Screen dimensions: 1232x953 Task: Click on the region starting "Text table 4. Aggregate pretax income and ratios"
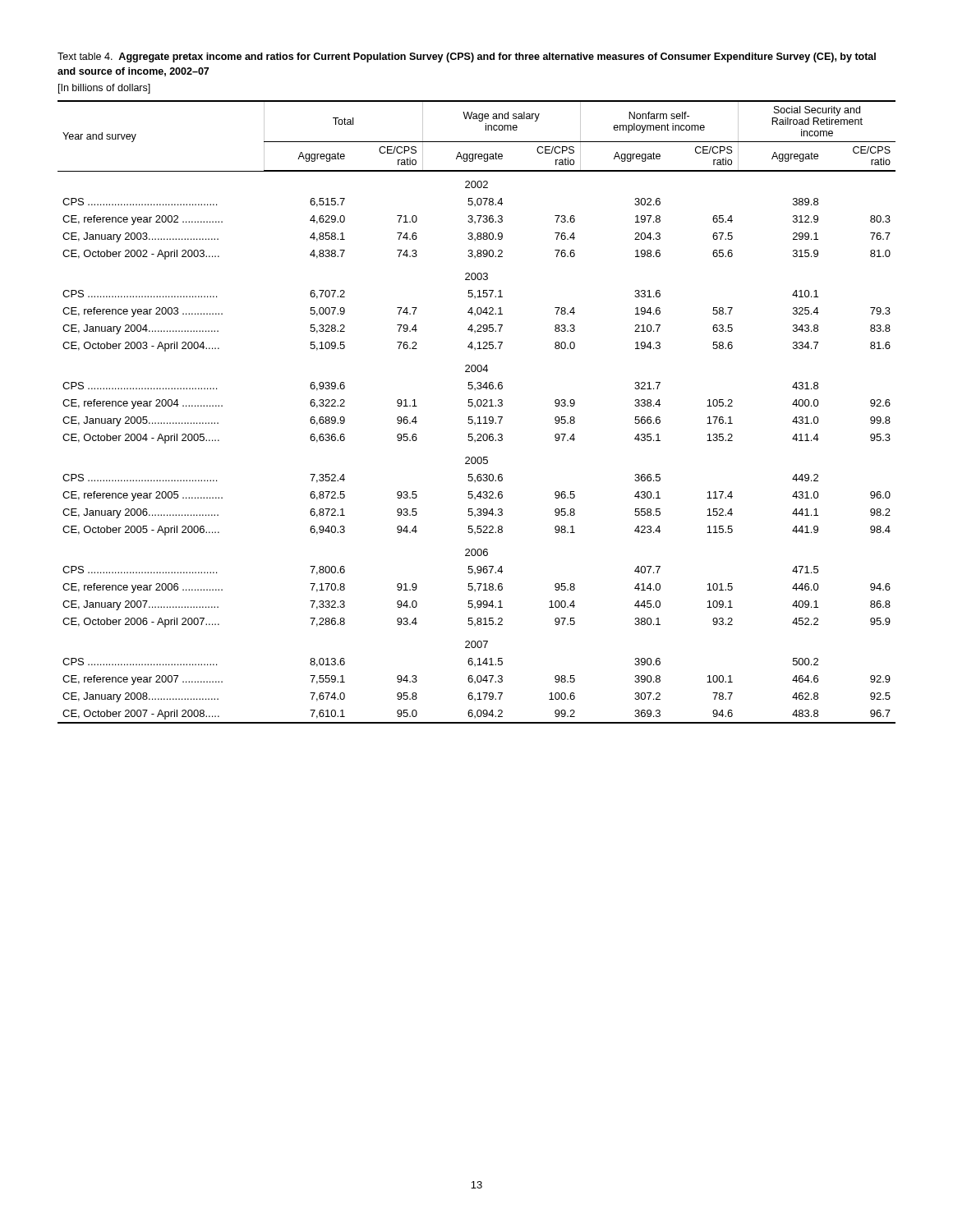467,64
